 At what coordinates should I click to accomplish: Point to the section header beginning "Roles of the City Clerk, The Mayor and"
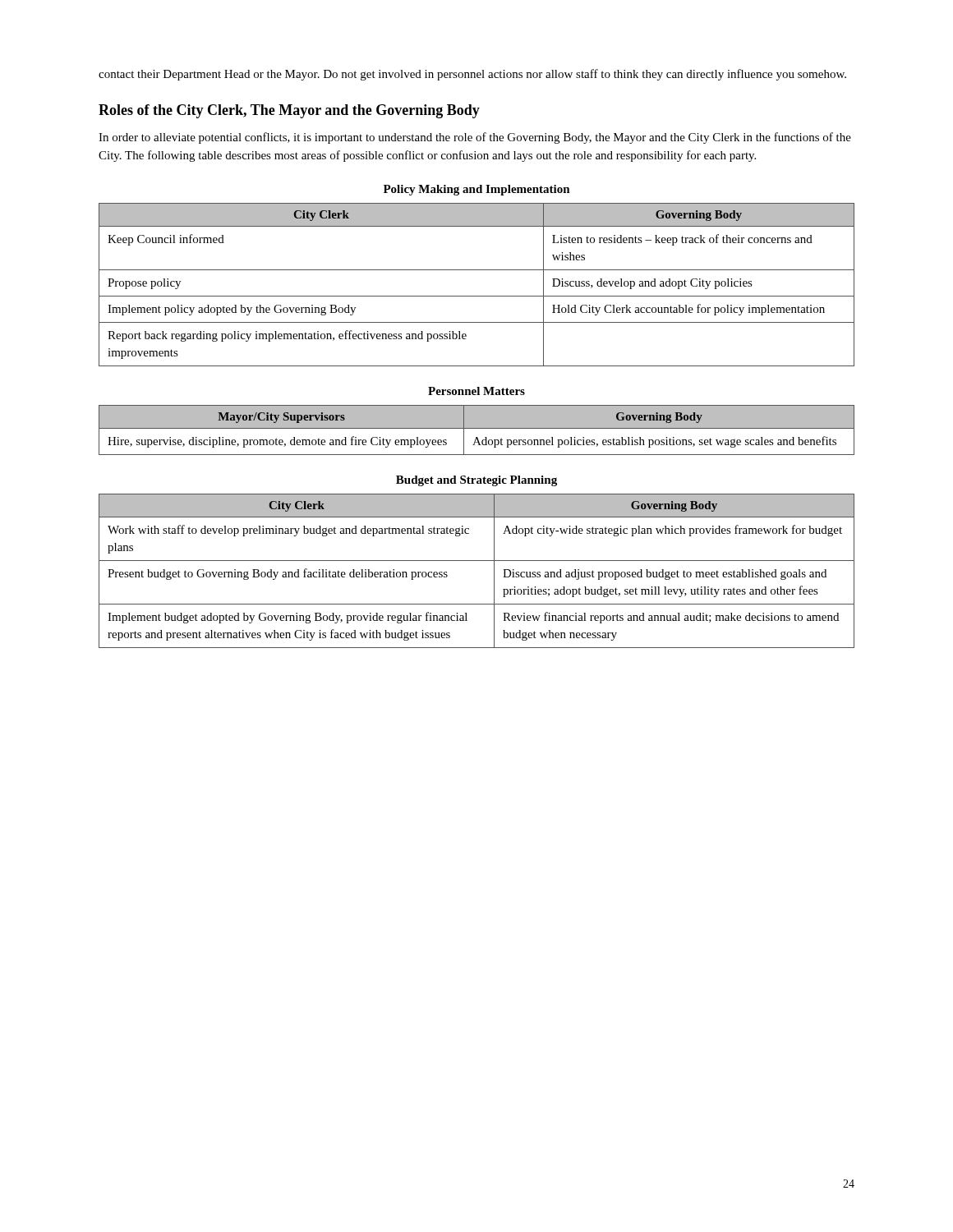tap(289, 110)
